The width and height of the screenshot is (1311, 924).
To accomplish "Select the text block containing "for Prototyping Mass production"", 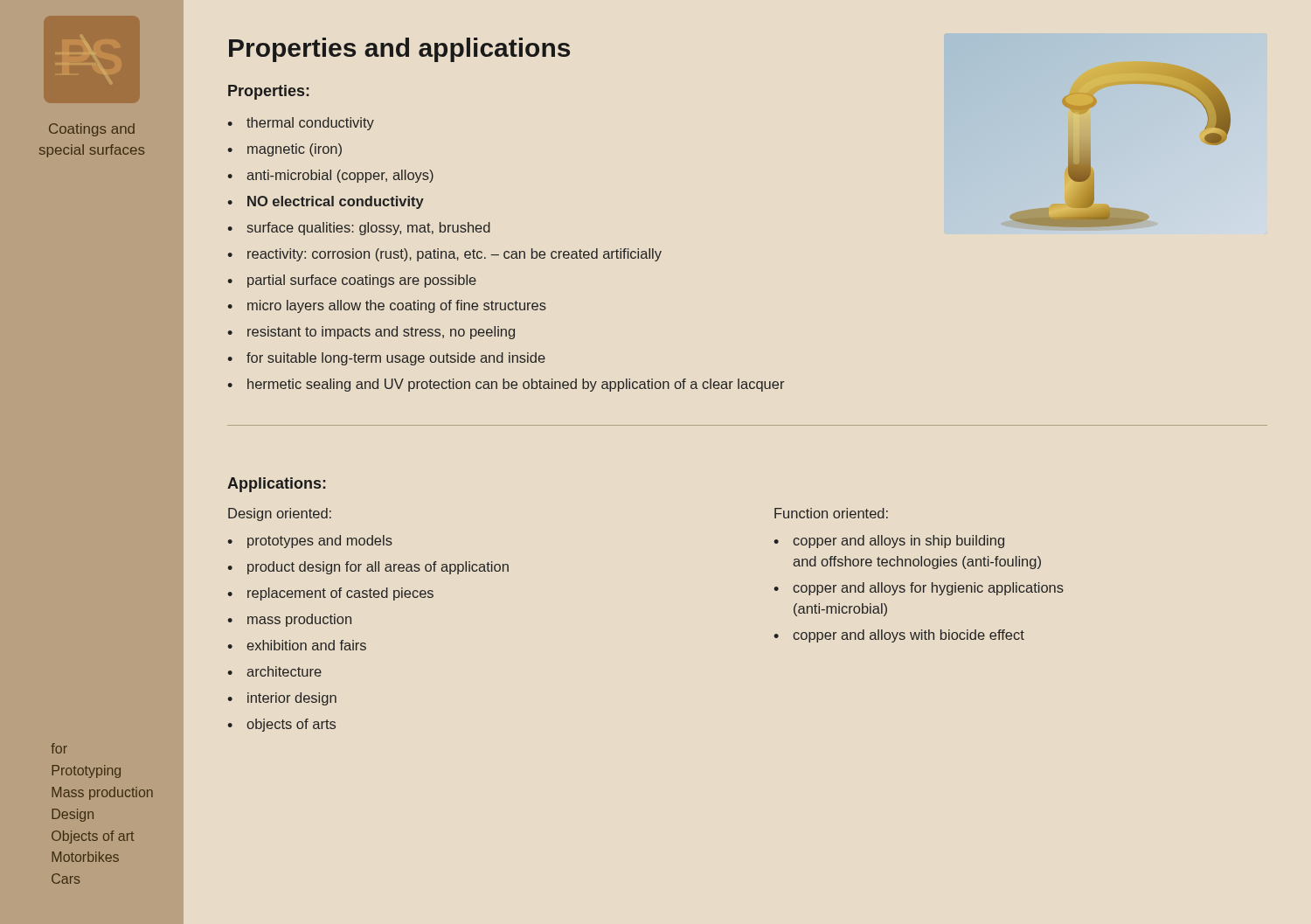I will click(x=102, y=814).
